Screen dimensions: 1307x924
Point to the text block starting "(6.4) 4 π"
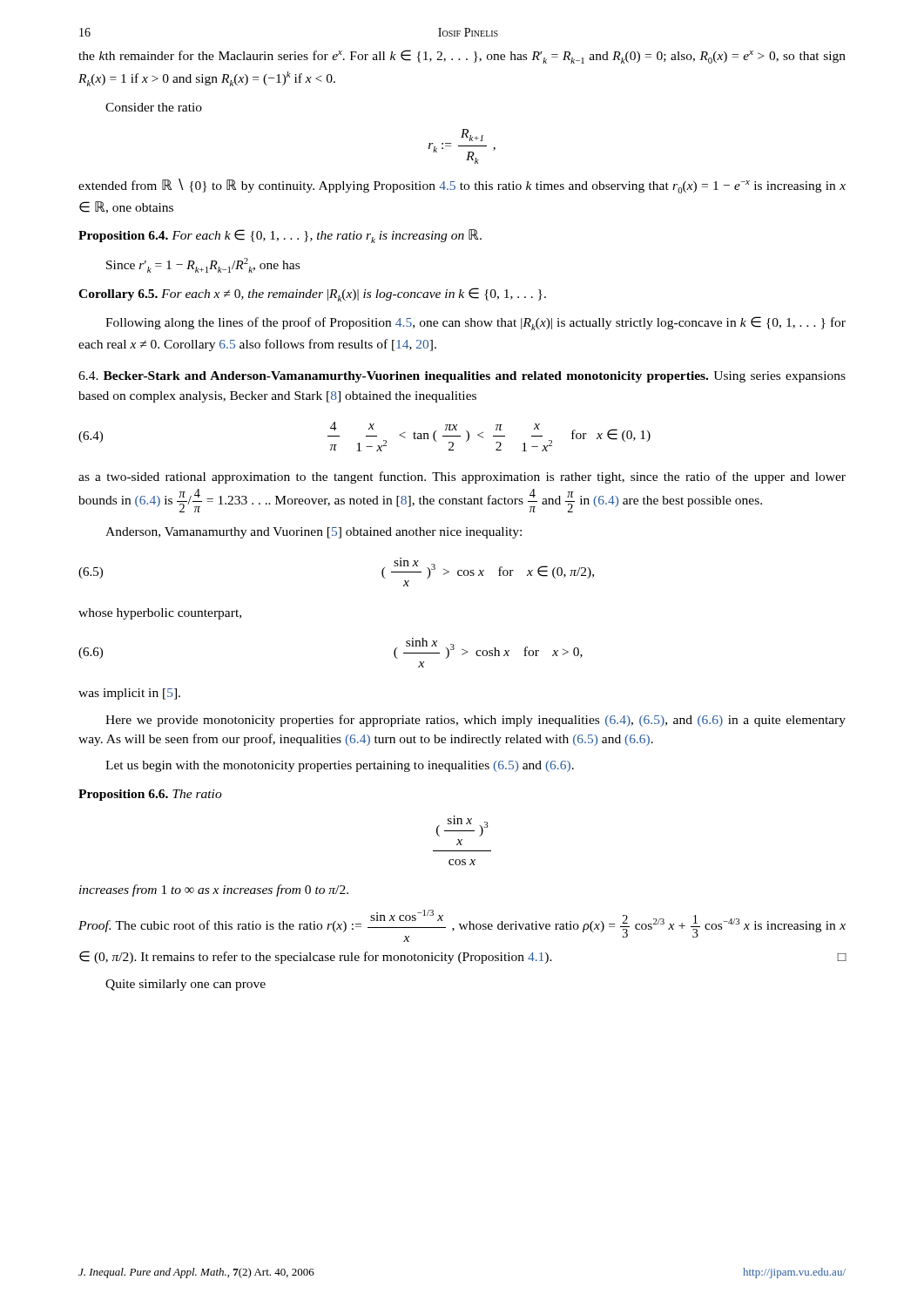(x=462, y=436)
